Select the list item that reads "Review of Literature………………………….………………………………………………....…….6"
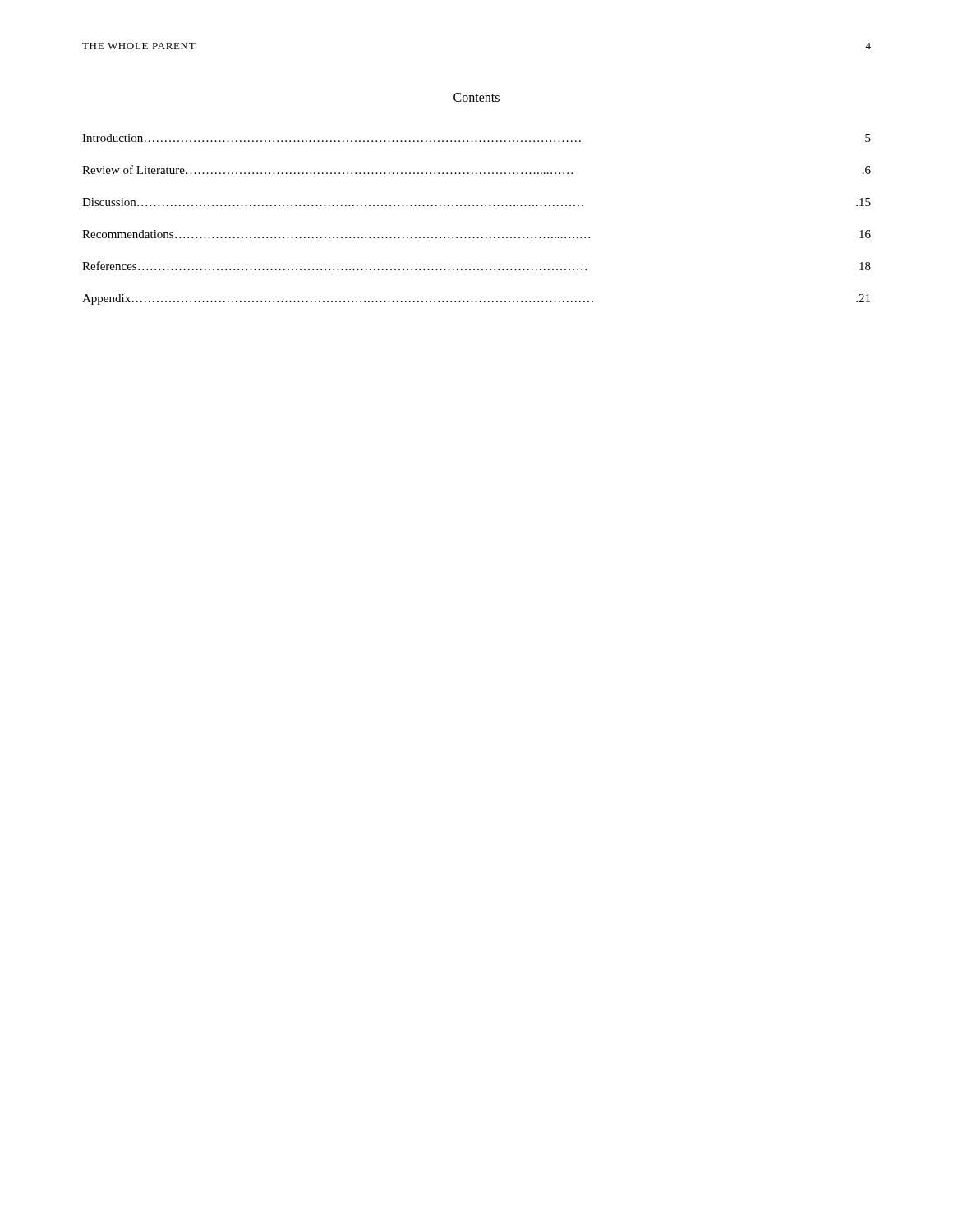This screenshot has height=1232, width=953. [x=476, y=170]
